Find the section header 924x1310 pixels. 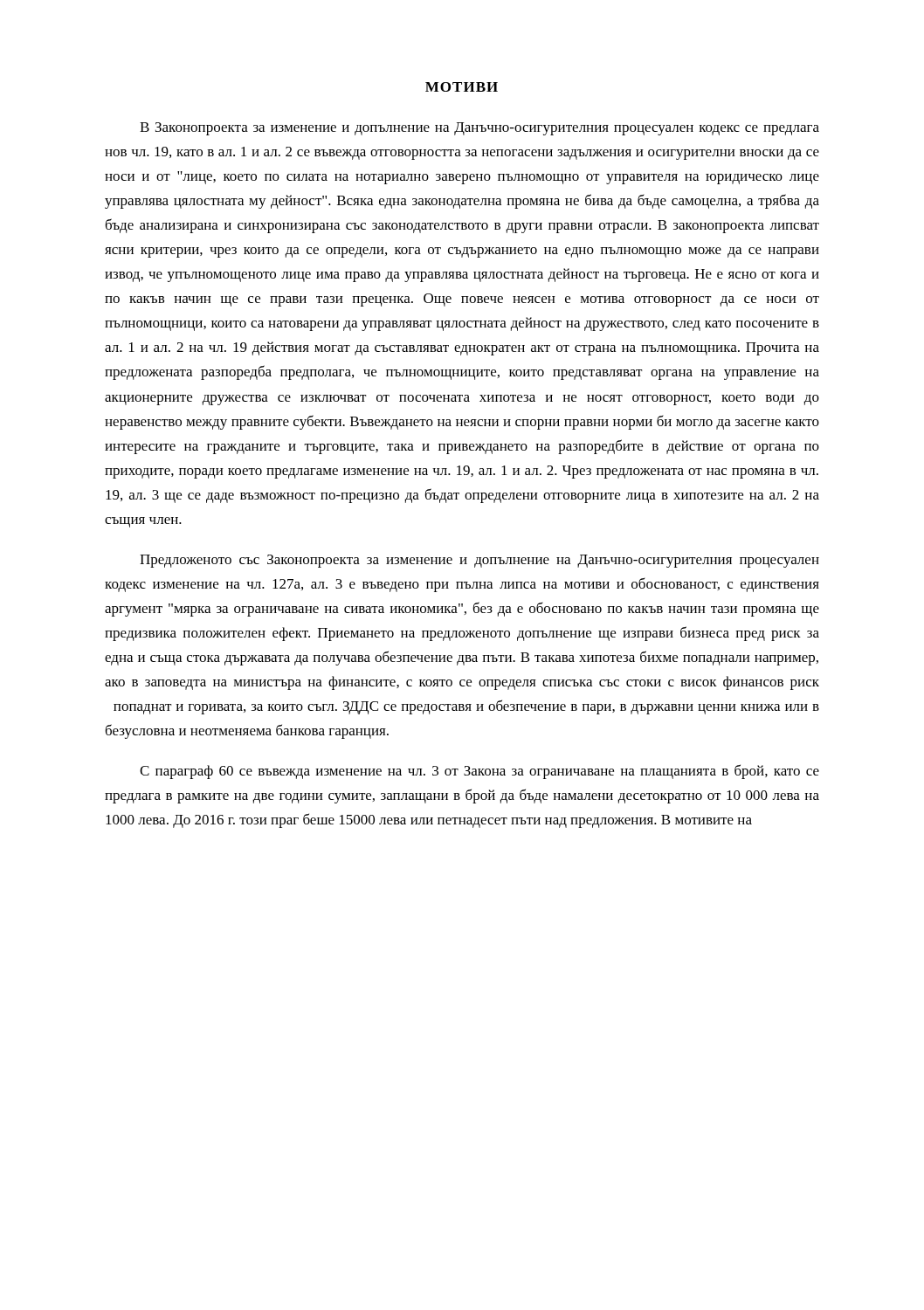[x=462, y=87]
